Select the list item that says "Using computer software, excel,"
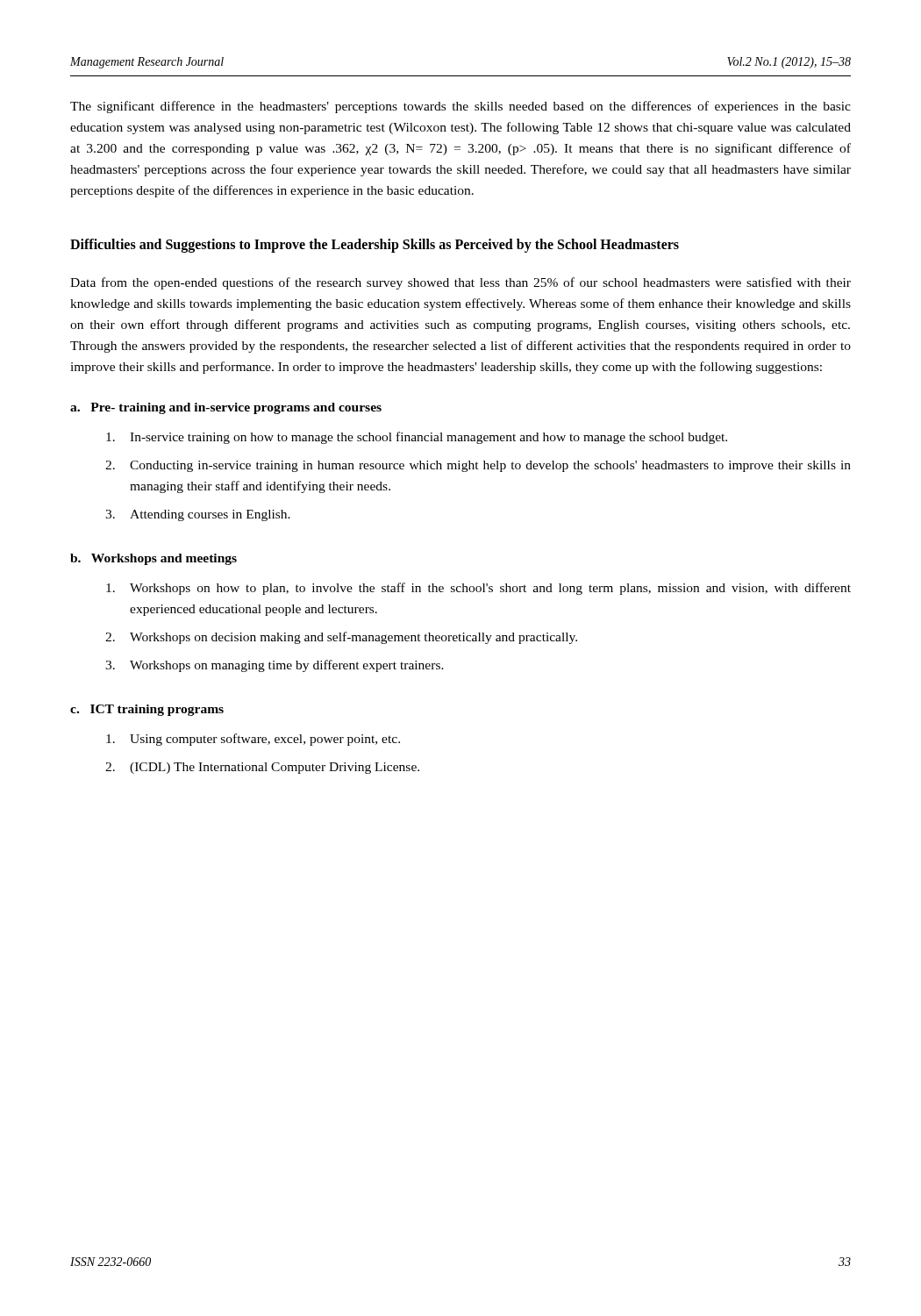Viewport: 921px width, 1316px height. tap(253, 740)
